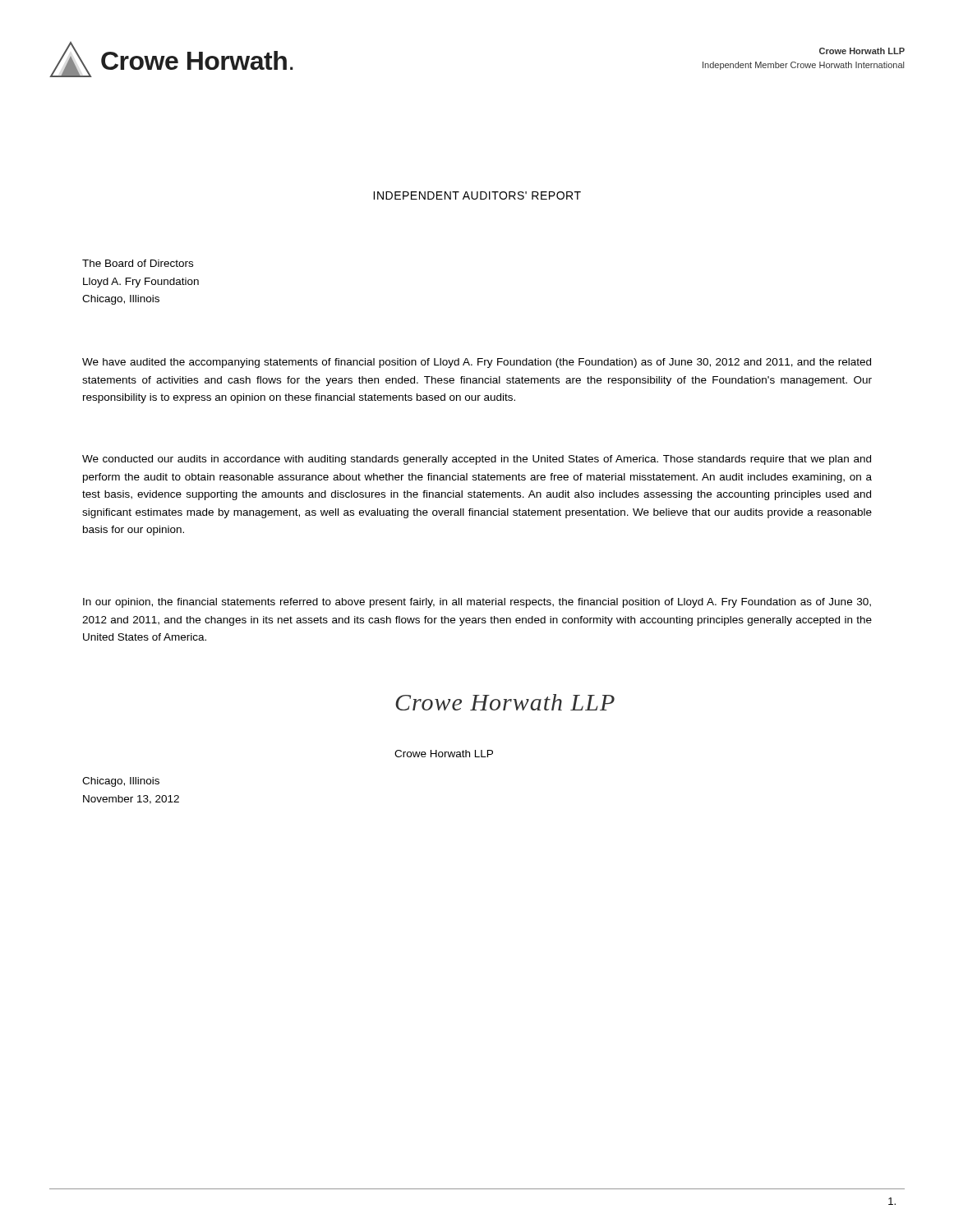Click the passage that begins "In our opinion, the financial"
This screenshot has width=954, height=1232.
[477, 619]
